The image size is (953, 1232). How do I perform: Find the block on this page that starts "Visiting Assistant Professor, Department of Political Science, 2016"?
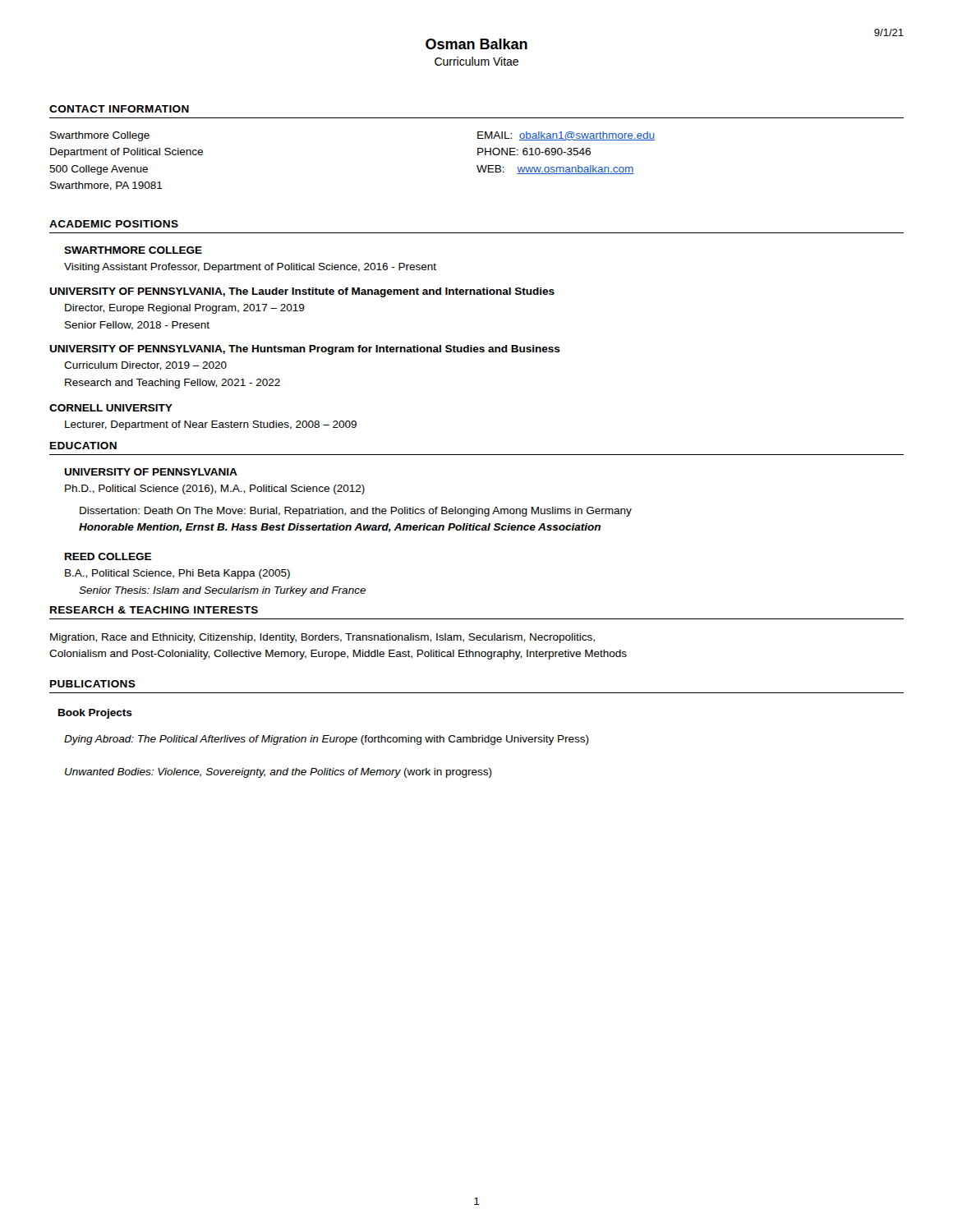(250, 268)
